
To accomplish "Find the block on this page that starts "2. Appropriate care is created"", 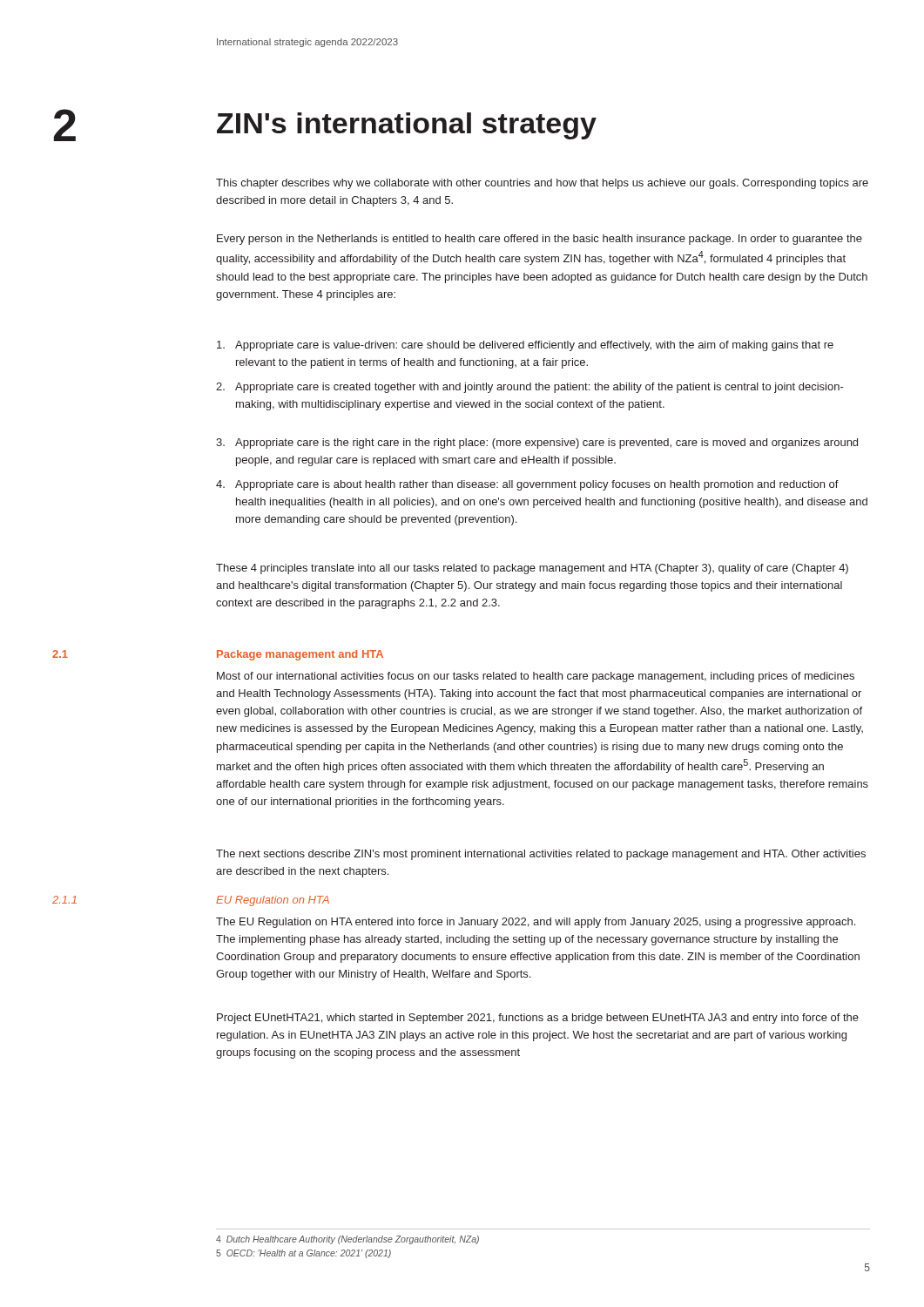I will pos(543,396).
